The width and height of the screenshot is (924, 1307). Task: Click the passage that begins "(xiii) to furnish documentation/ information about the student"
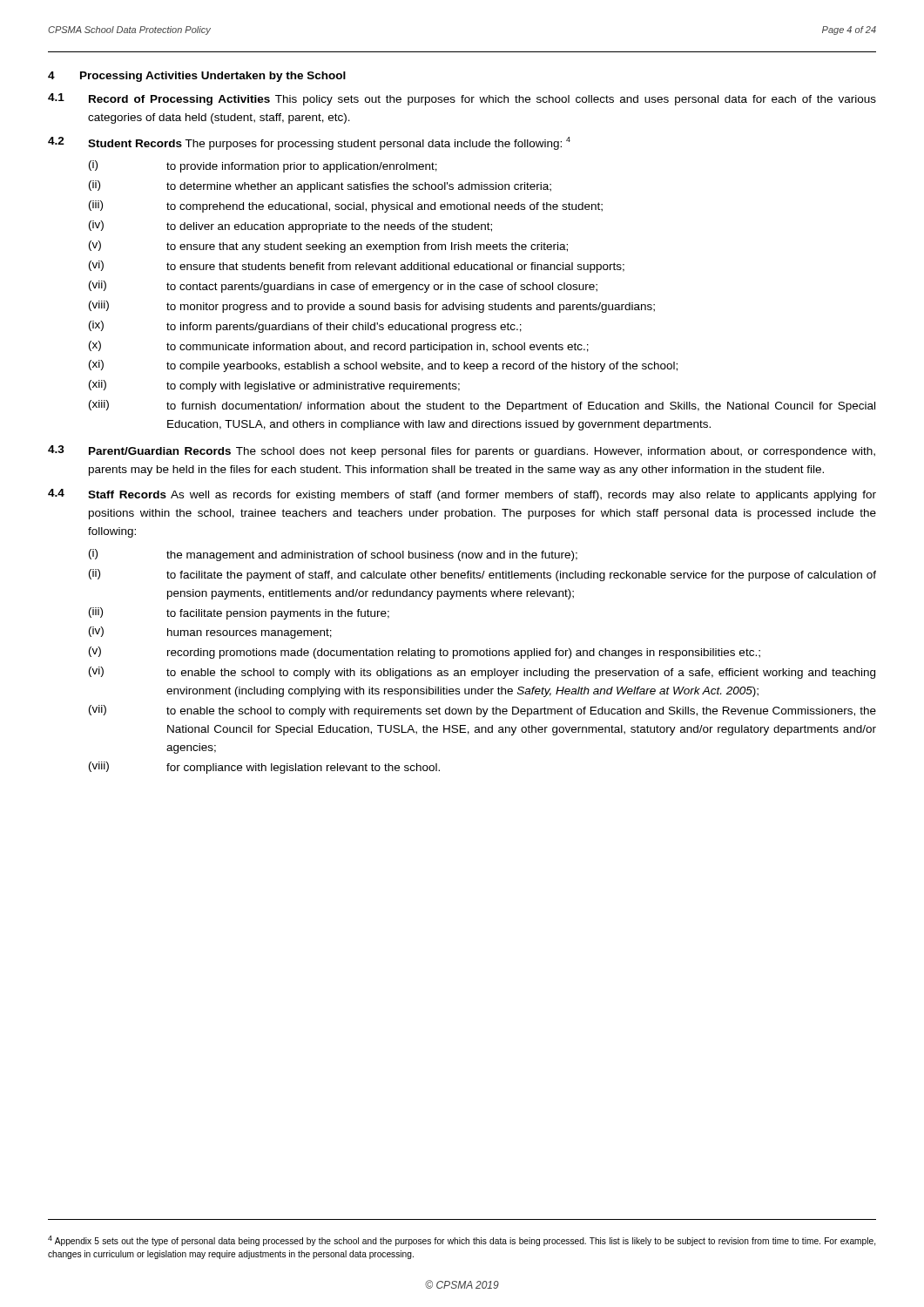tap(462, 416)
